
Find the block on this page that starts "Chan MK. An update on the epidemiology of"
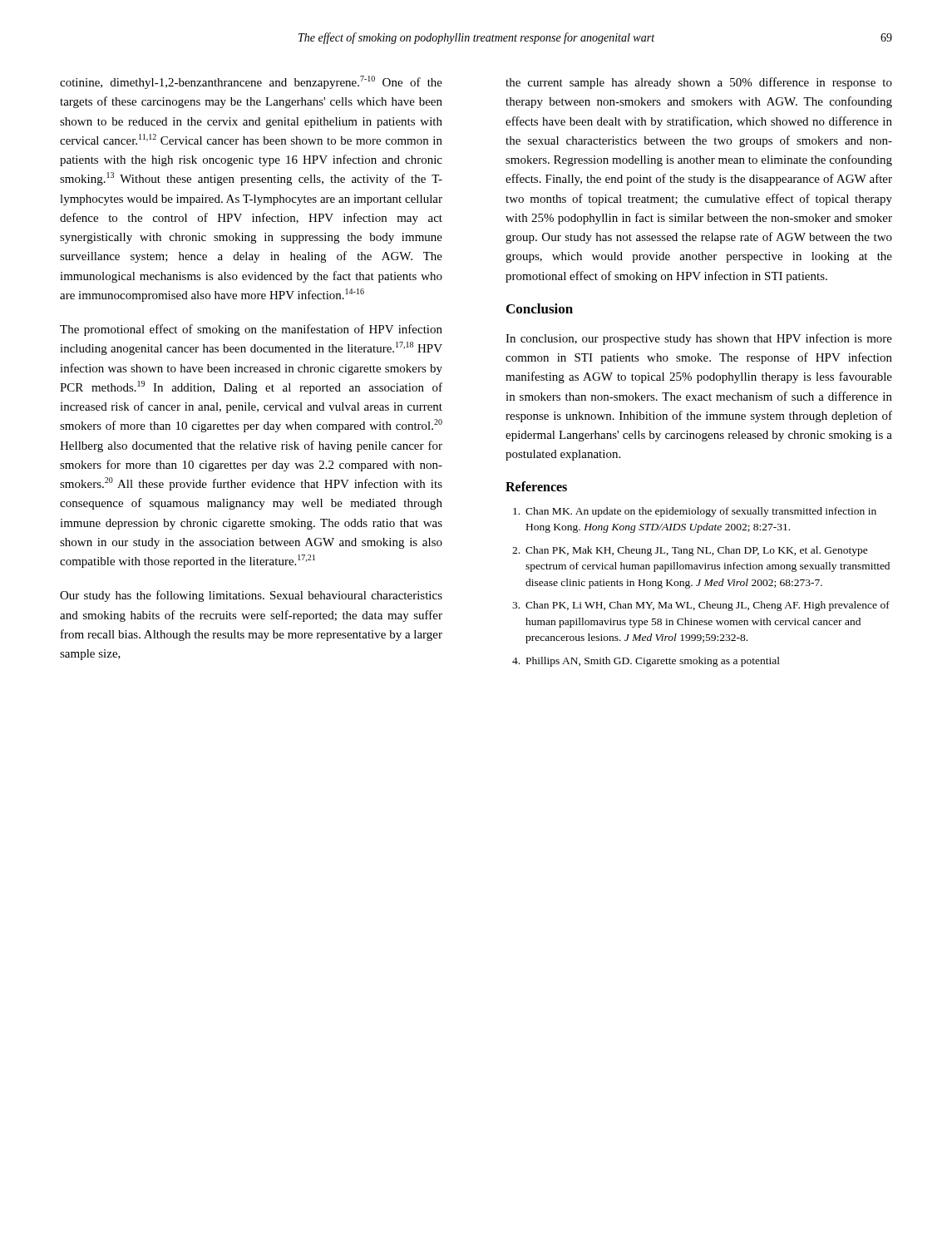coord(699,519)
